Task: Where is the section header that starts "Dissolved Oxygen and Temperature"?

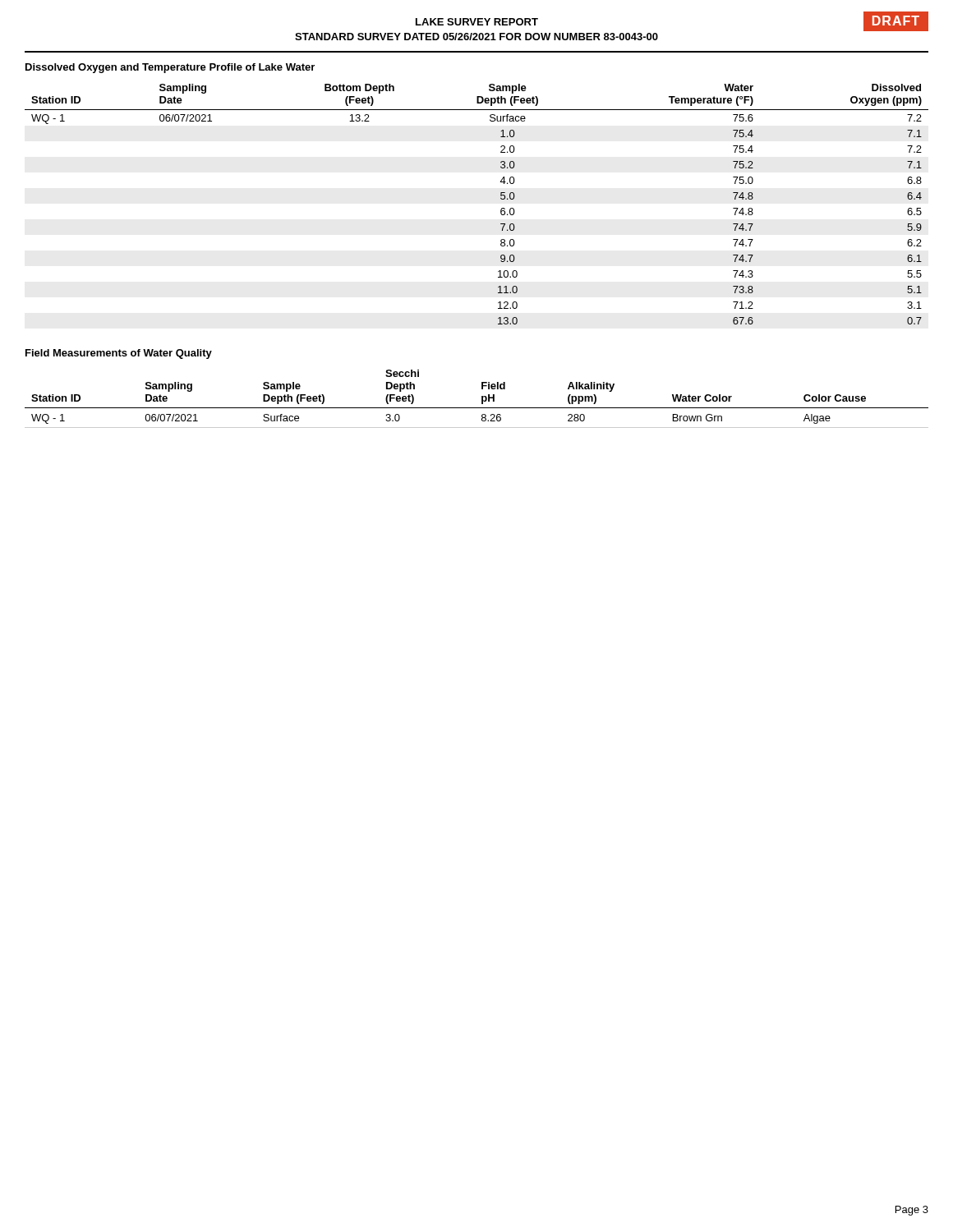Action: 170,67
